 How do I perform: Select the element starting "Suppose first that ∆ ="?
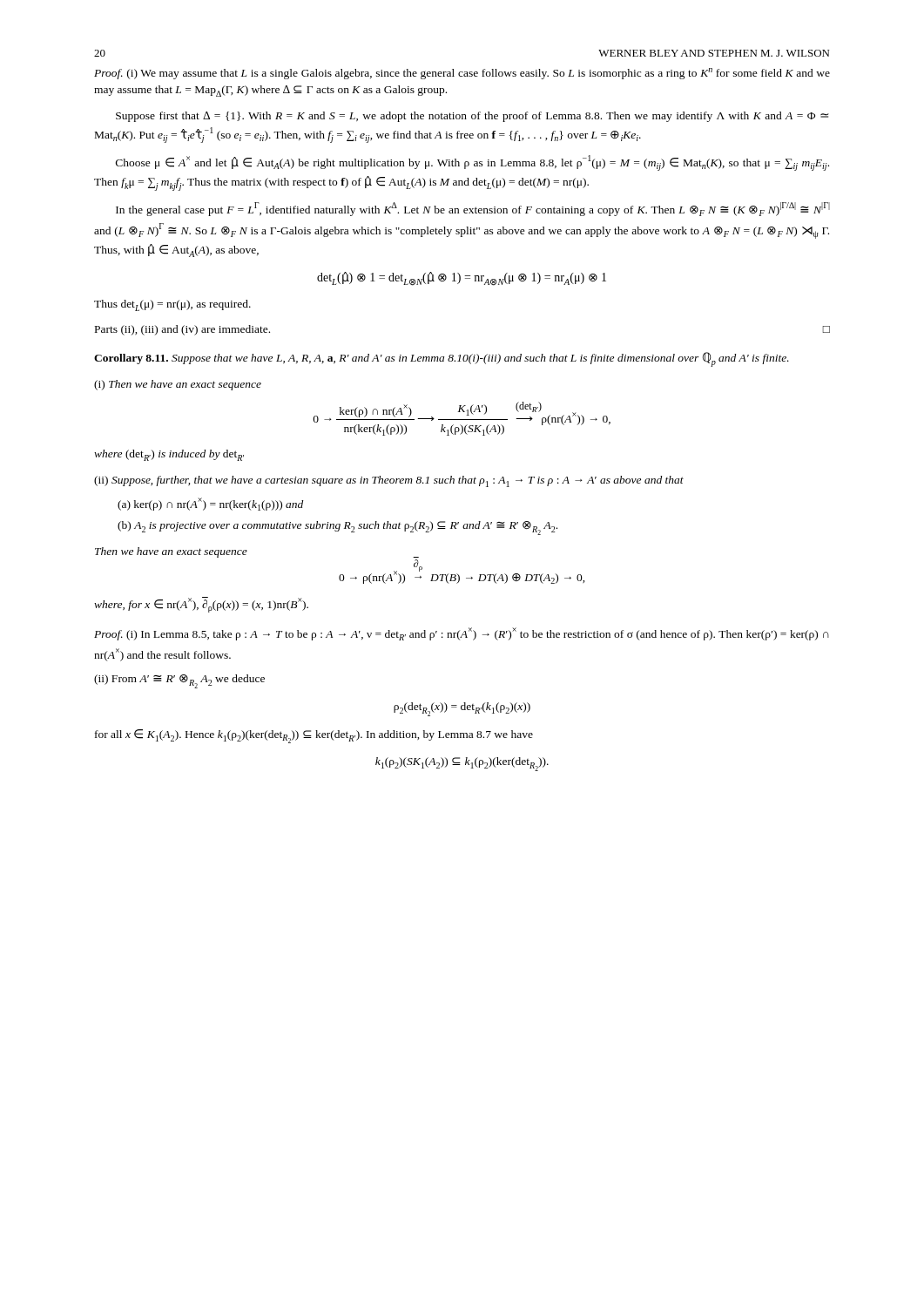[462, 126]
